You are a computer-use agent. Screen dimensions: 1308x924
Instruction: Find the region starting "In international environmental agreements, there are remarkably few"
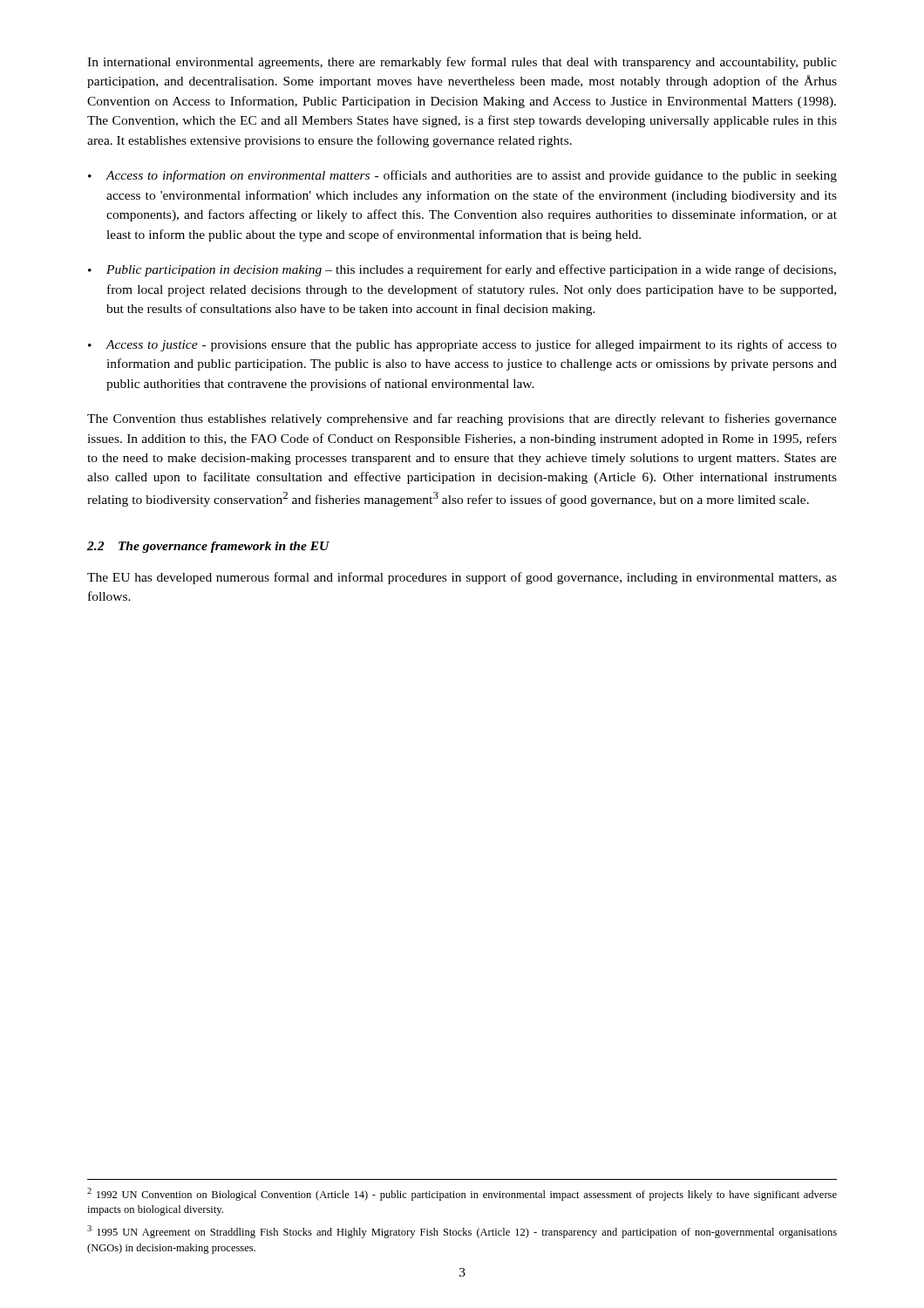[462, 101]
